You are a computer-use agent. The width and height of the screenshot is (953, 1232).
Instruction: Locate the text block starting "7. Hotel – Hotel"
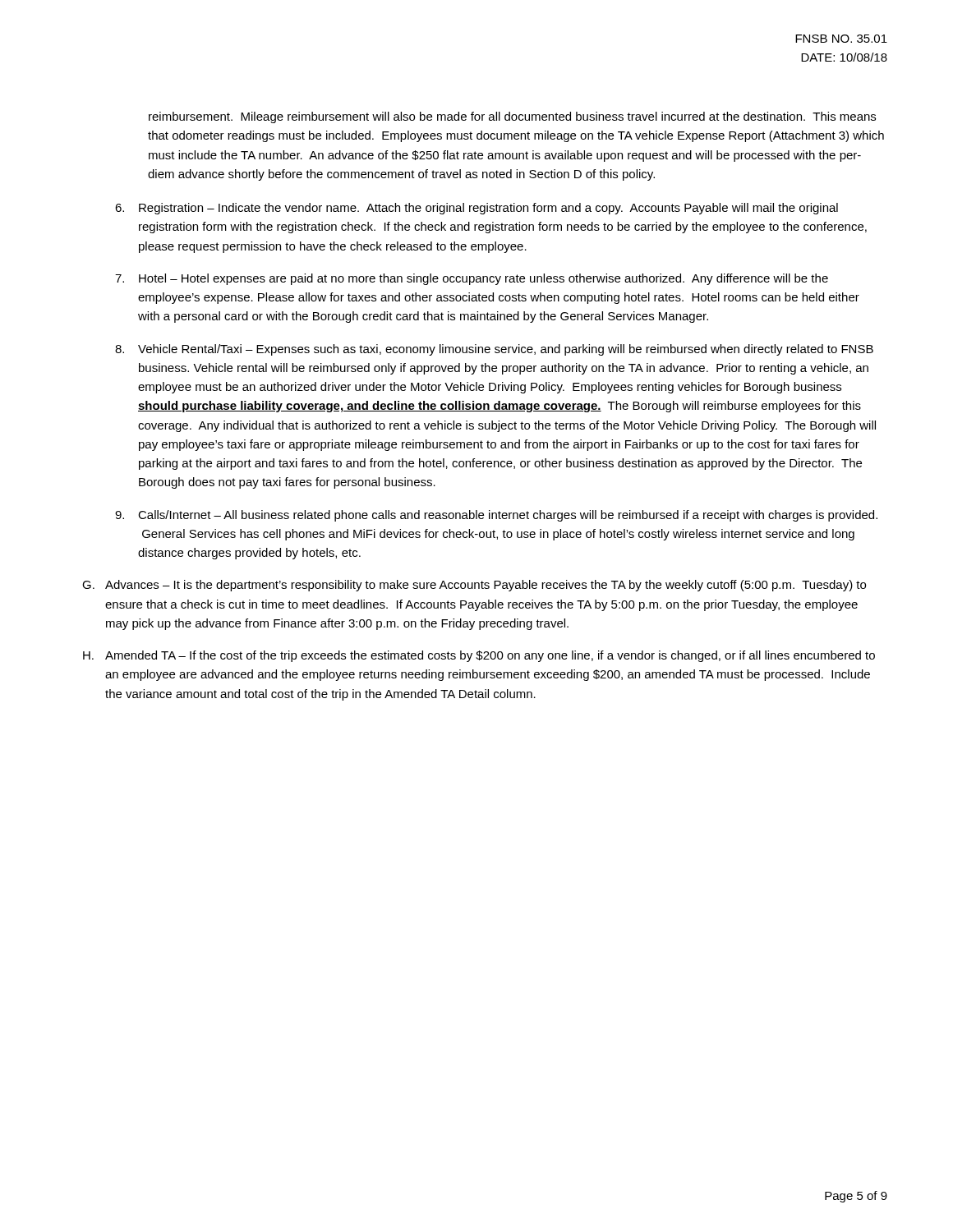click(500, 297)
